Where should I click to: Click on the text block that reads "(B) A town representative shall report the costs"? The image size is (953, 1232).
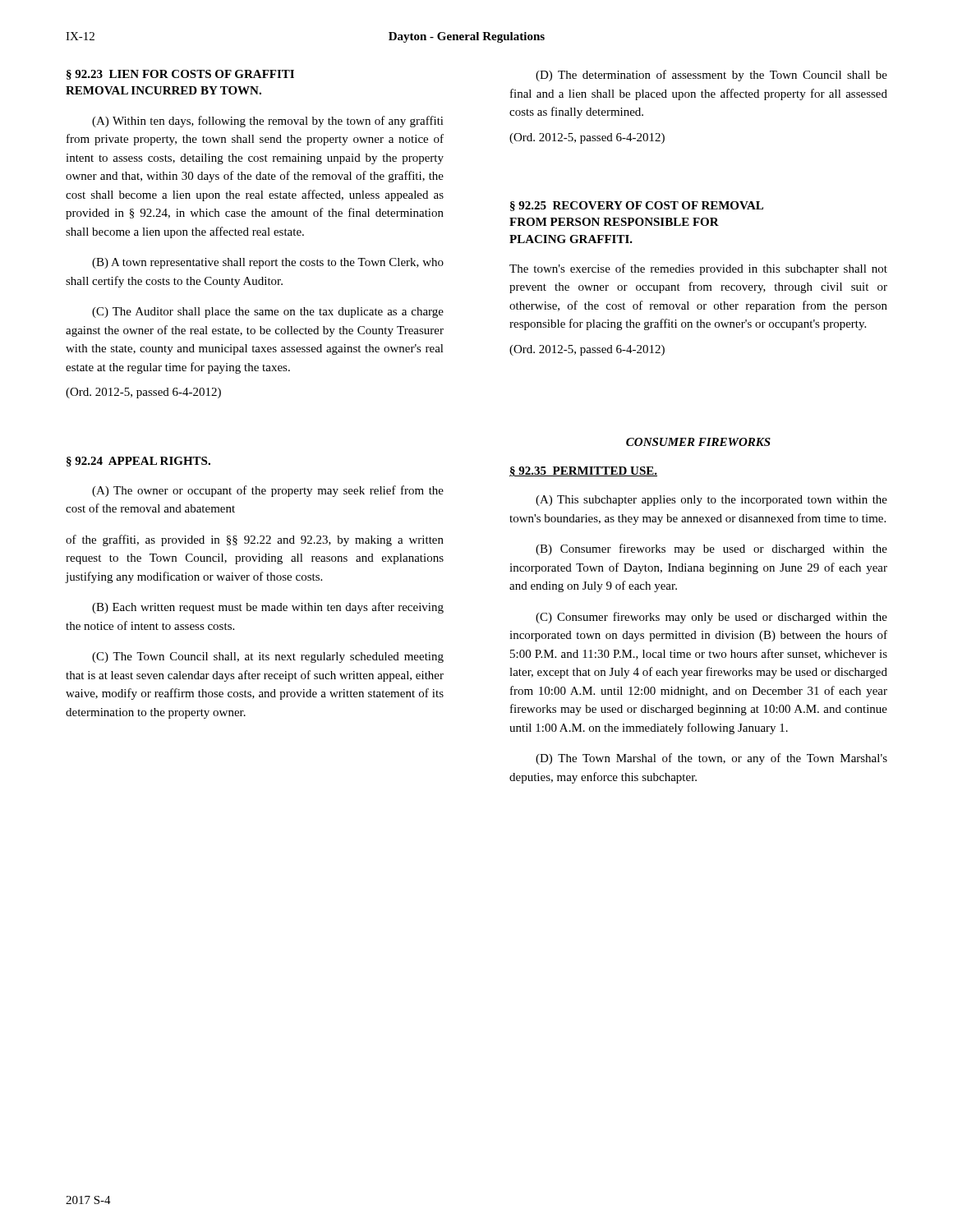[x=255, y=271]
